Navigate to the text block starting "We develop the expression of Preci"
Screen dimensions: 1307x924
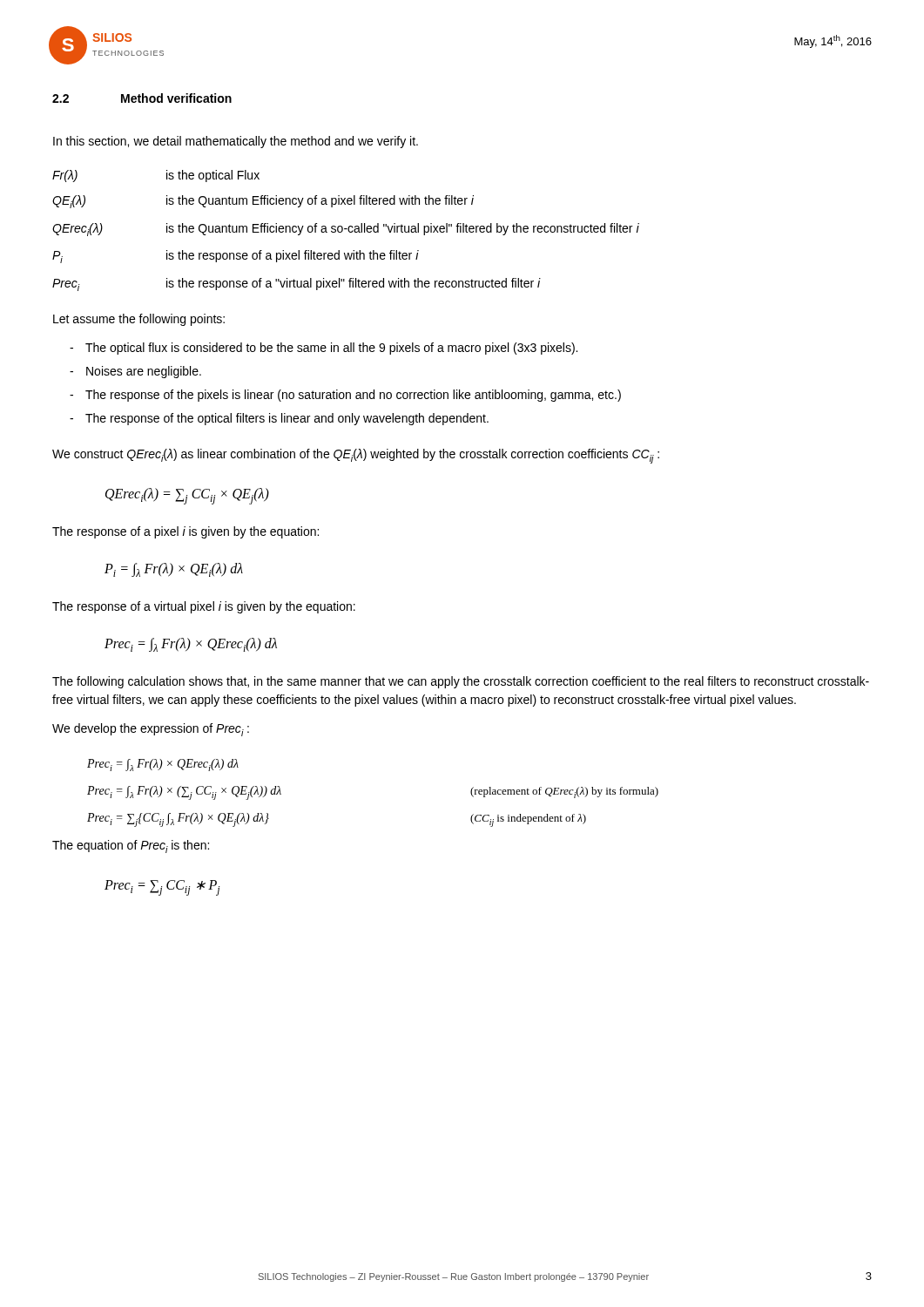(151, 730)
